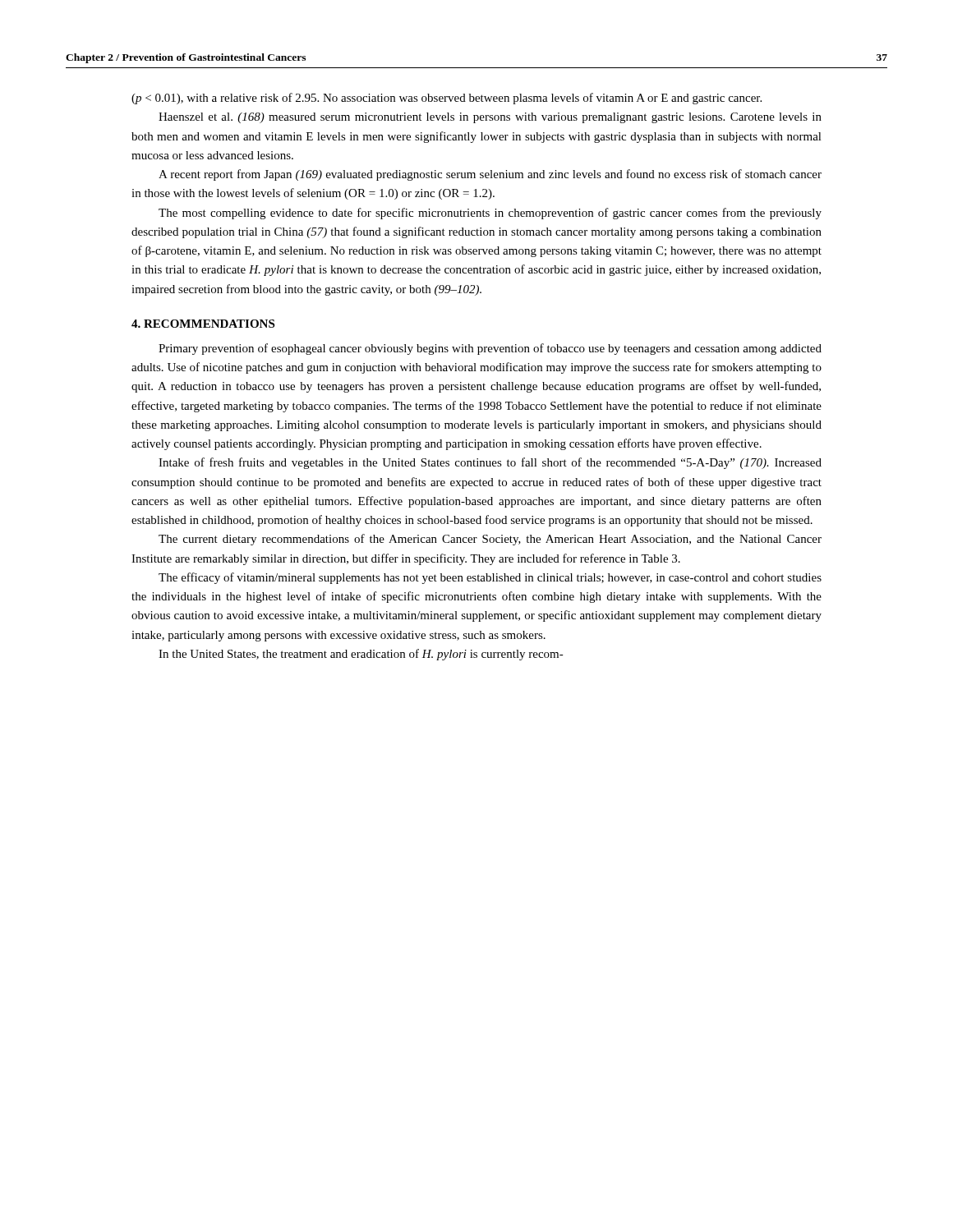This screenshot has height=1232, width=953.
Task: Locate the text block that reads "Intake of fresh"
Action: 476,492
